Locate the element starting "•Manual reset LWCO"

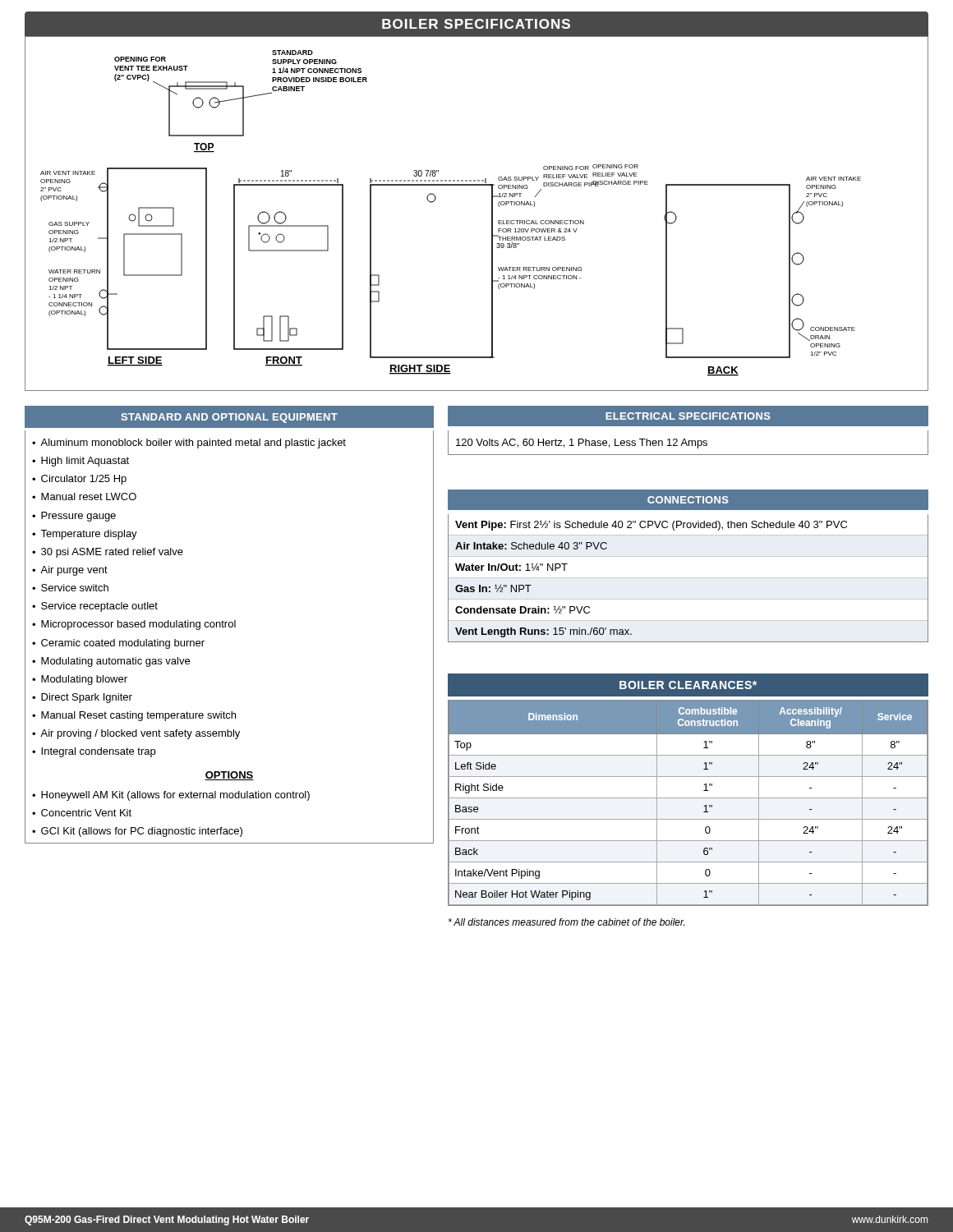tap(84, 498)
